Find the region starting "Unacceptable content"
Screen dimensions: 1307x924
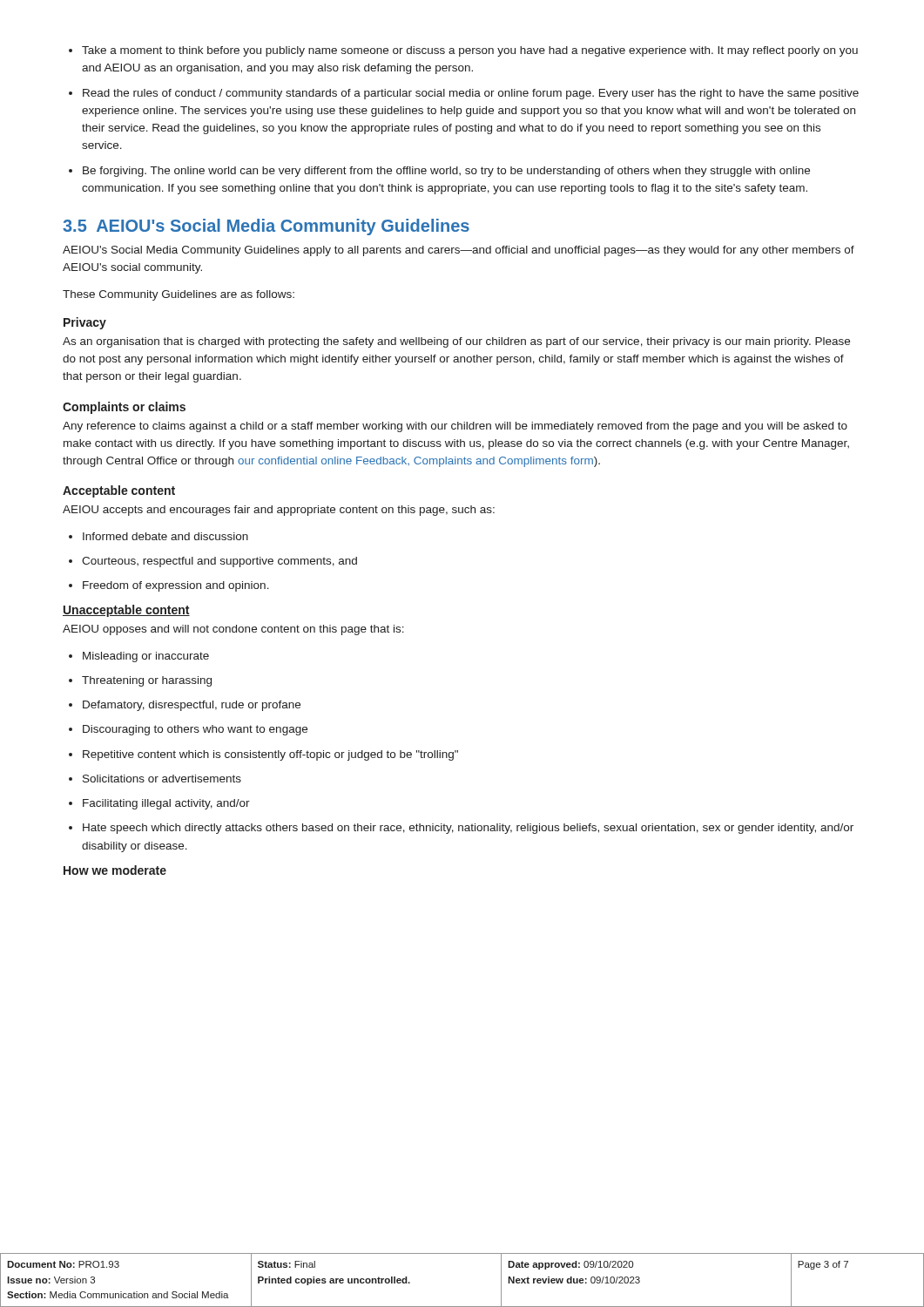click(x=126, y=610)
